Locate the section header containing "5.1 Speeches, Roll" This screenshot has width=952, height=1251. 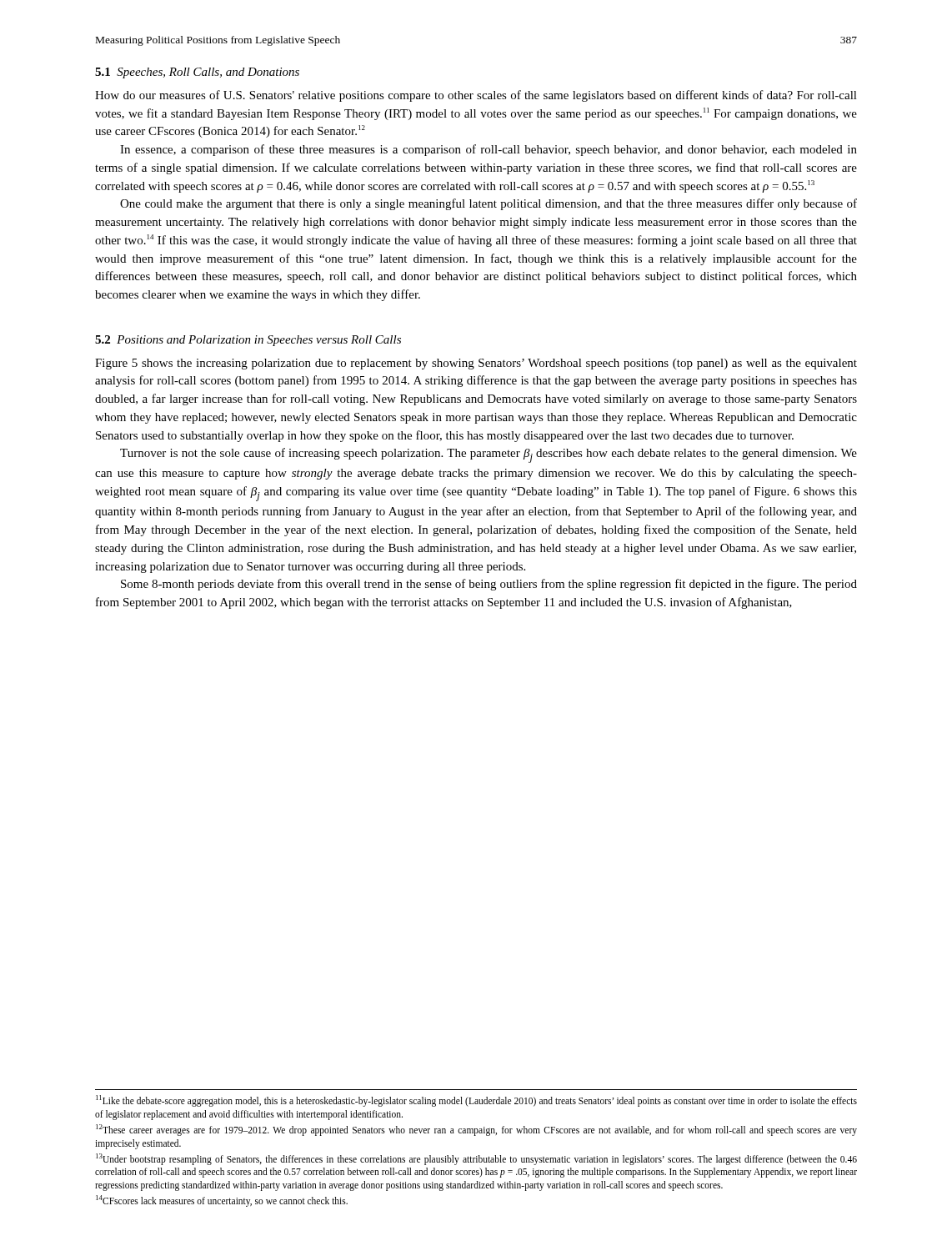[197, 72]
